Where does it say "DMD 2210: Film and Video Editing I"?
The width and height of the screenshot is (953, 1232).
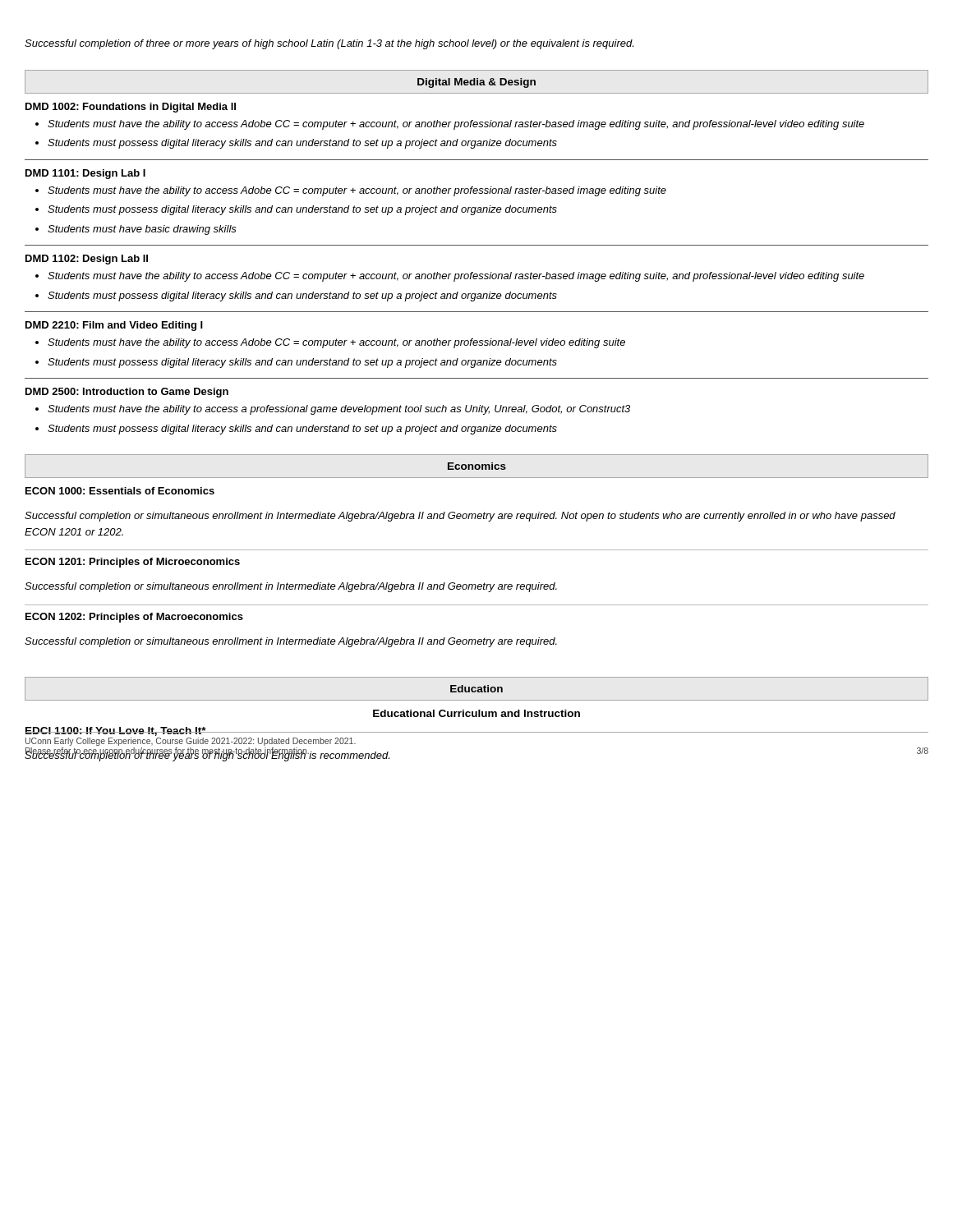coord(114,326)
